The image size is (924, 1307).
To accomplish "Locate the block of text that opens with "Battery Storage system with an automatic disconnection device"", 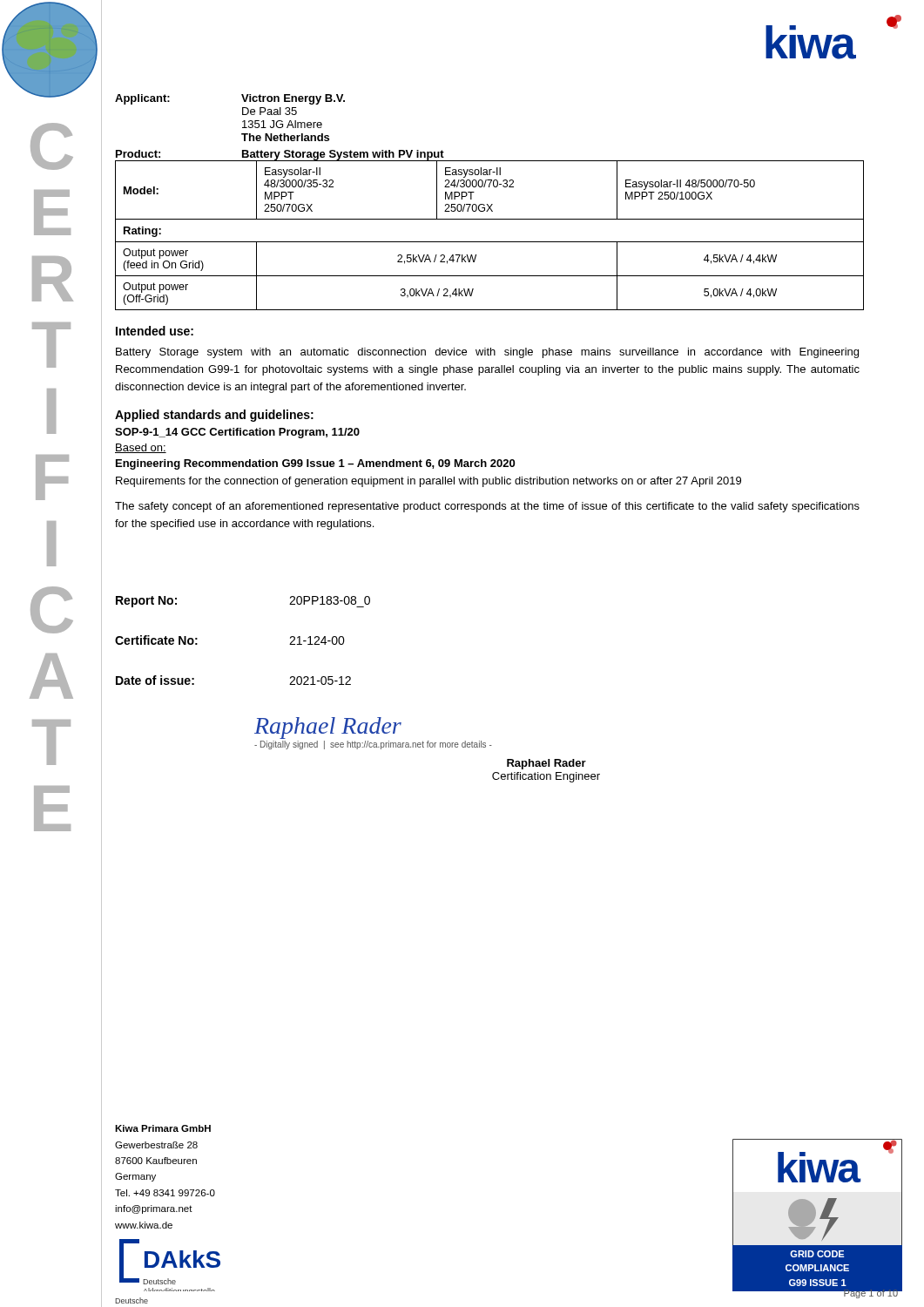I will [487, 369].
